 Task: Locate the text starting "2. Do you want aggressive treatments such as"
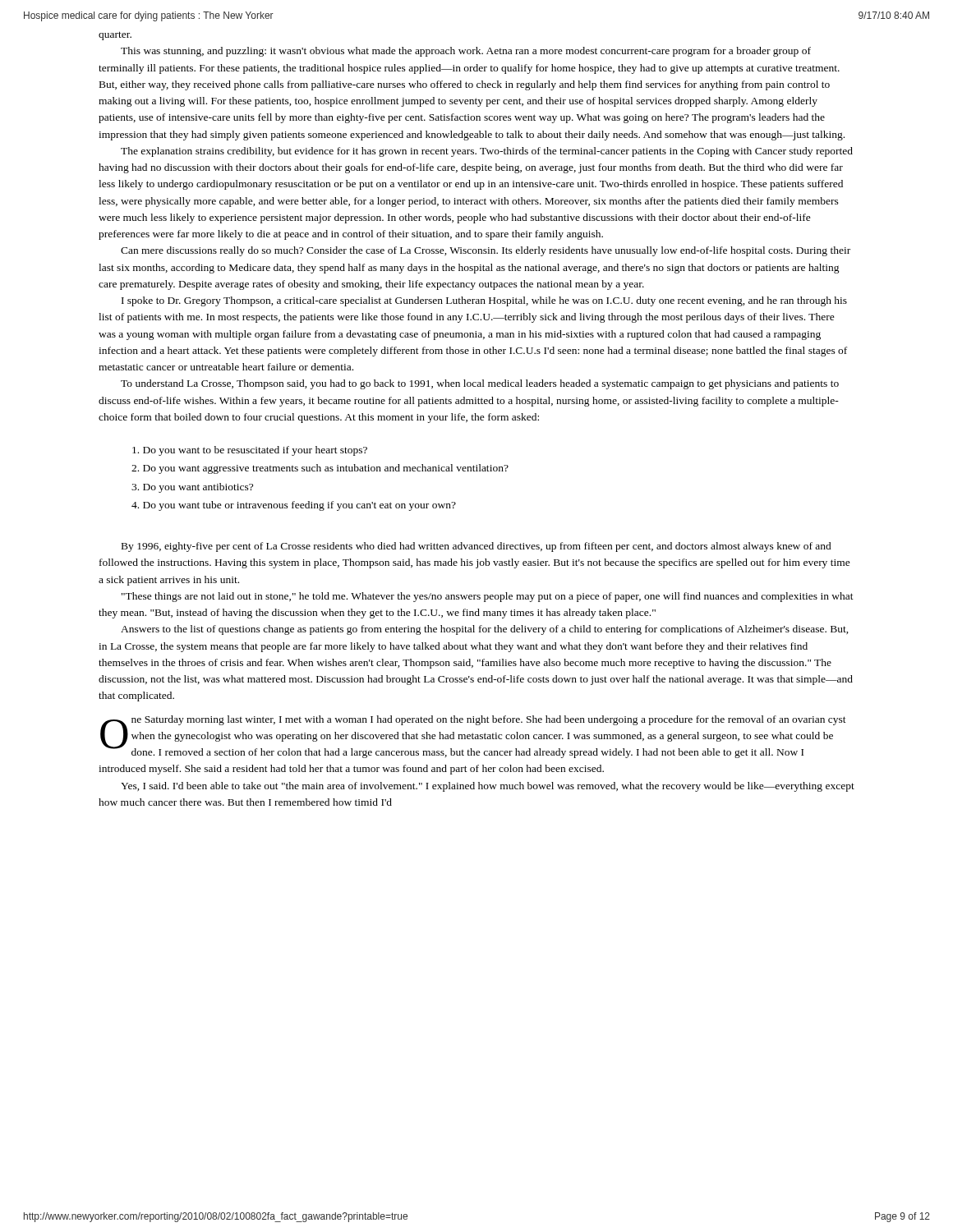[x=493, y=468]
